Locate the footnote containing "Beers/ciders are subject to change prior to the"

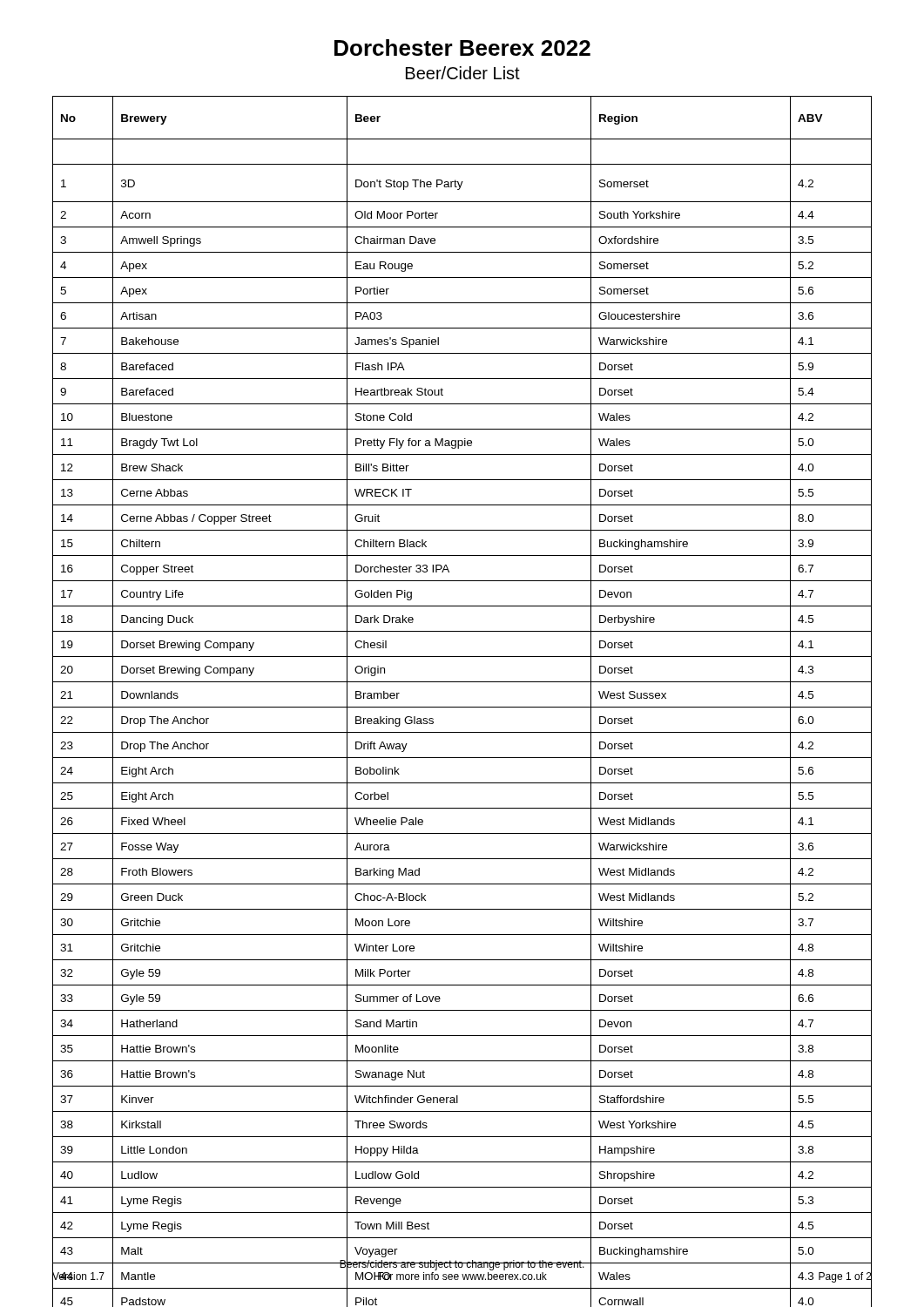[462, 1270]
